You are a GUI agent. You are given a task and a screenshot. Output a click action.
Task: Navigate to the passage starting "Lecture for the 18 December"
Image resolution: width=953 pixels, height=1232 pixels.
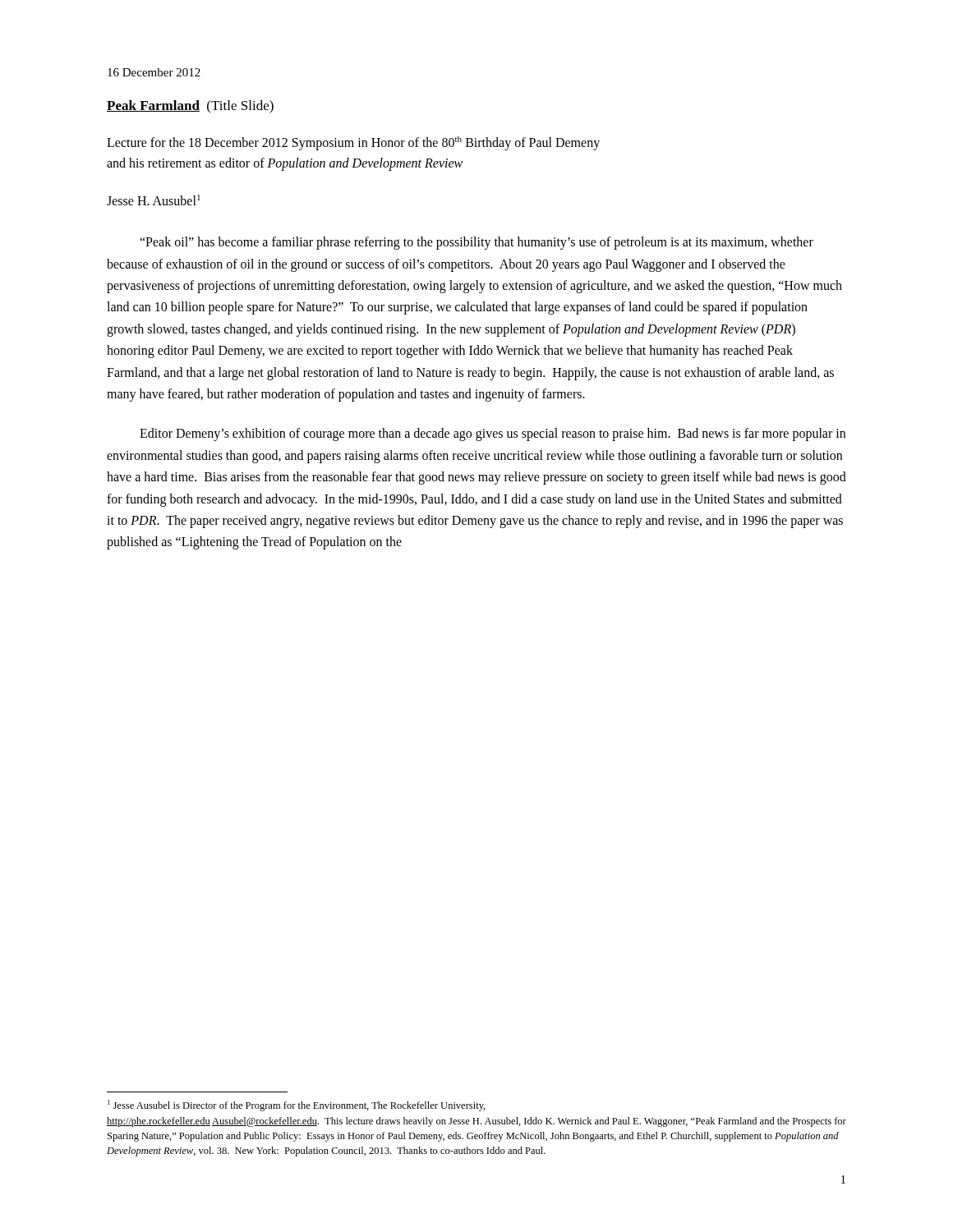click(x=353, y=152)
